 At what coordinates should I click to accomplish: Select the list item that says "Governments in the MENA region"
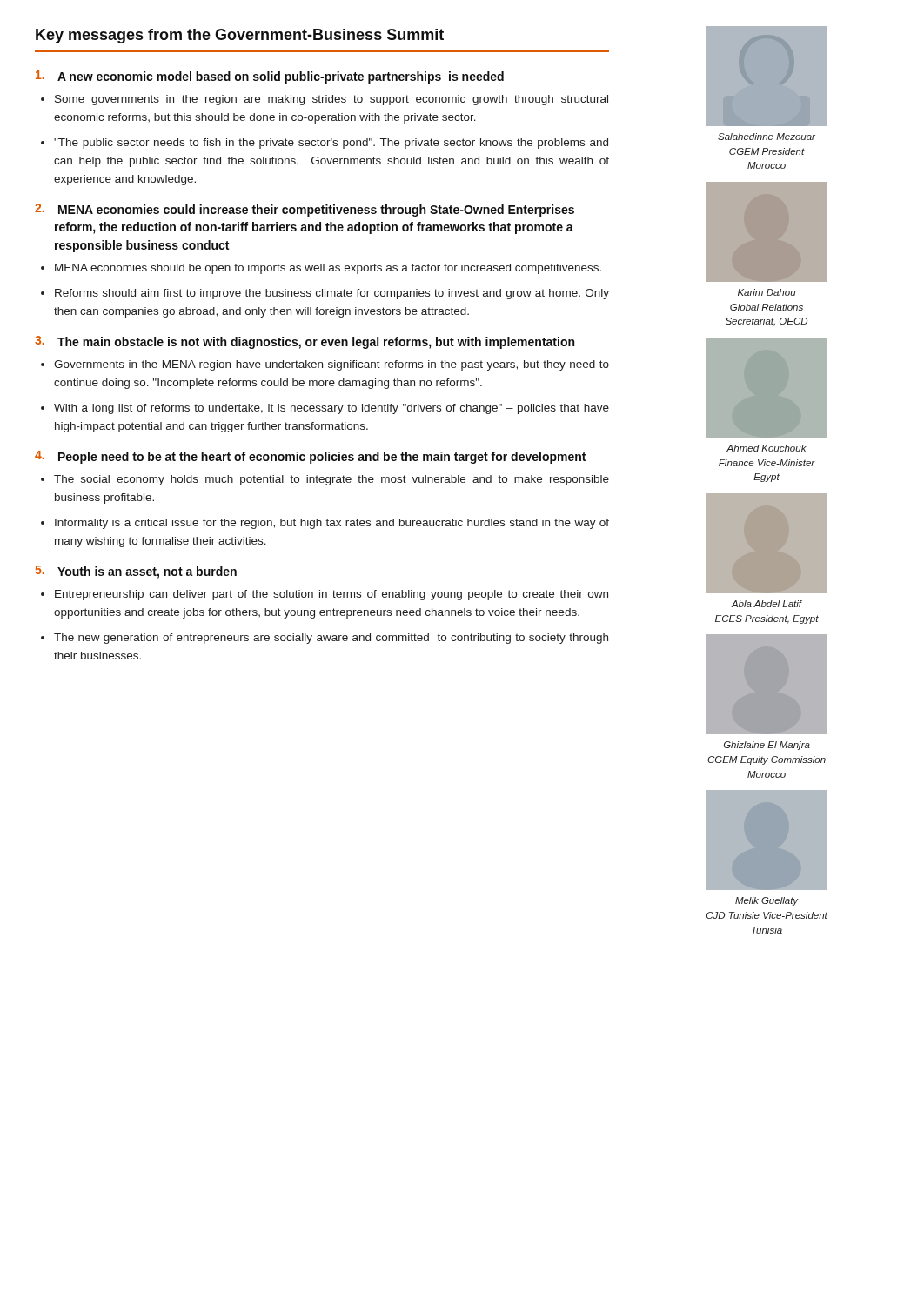331,373
